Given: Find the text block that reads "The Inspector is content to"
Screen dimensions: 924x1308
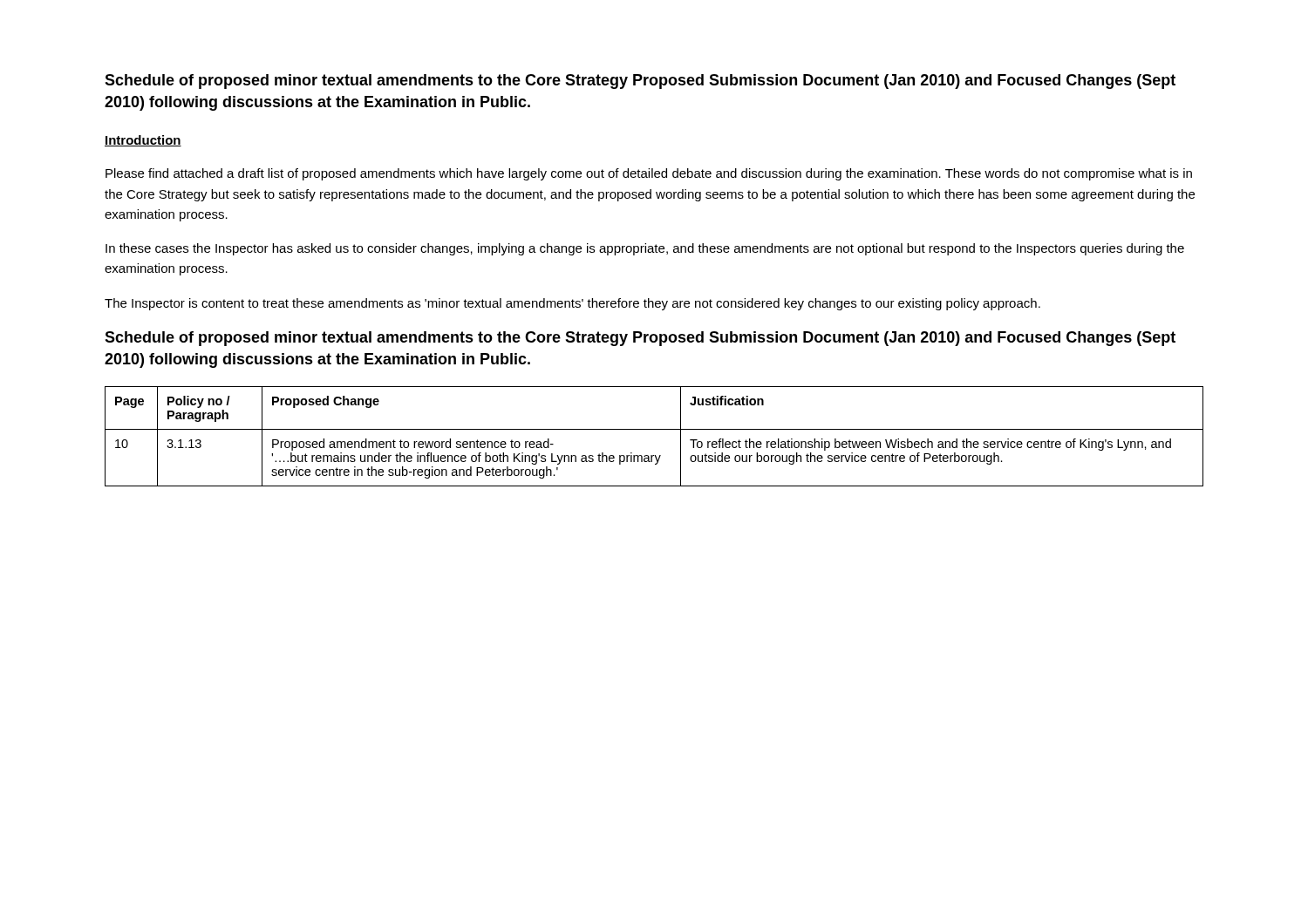Looking at the screenshot, I should 573,303.
